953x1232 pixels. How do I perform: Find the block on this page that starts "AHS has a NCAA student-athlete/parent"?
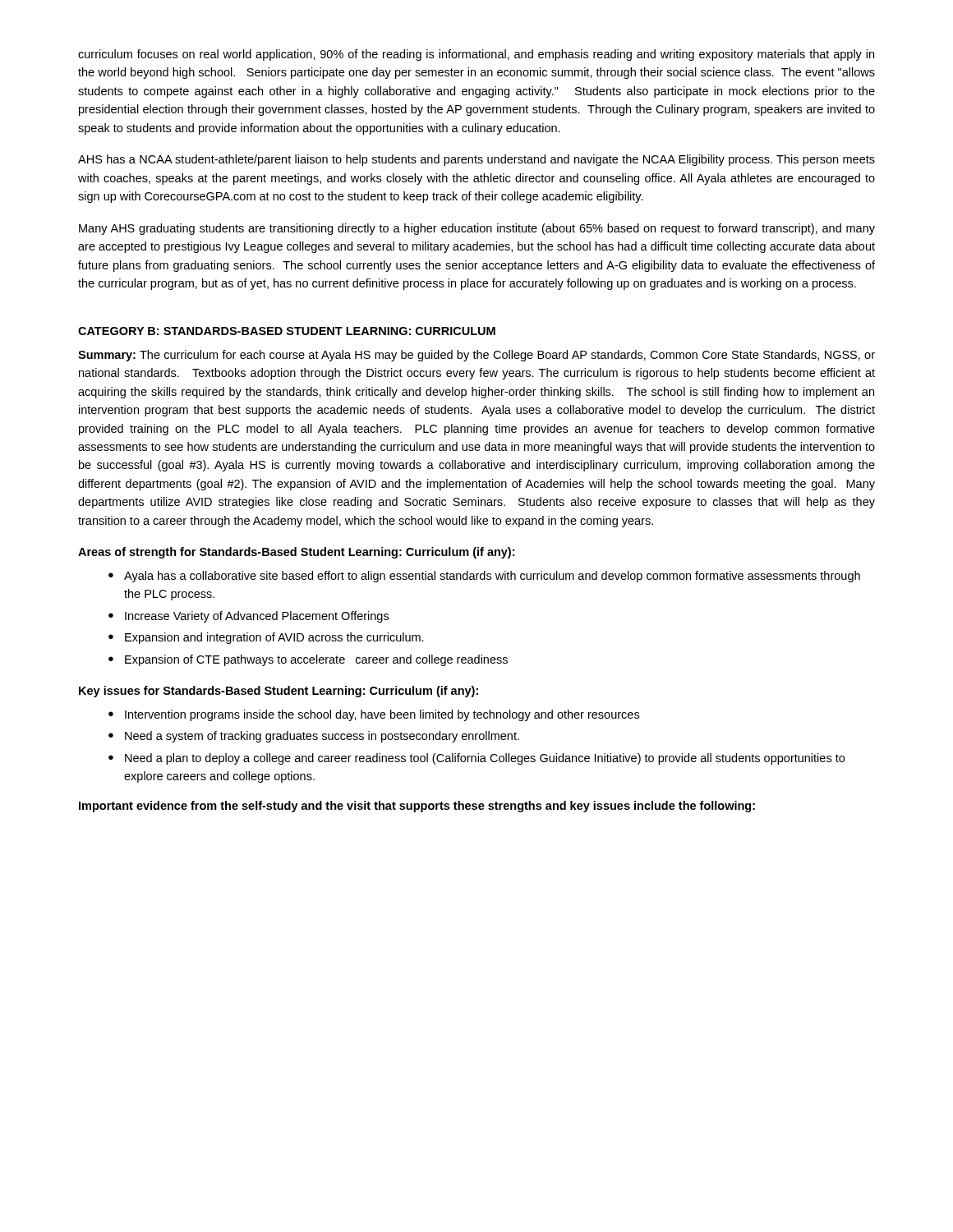(x=476, y=178)
